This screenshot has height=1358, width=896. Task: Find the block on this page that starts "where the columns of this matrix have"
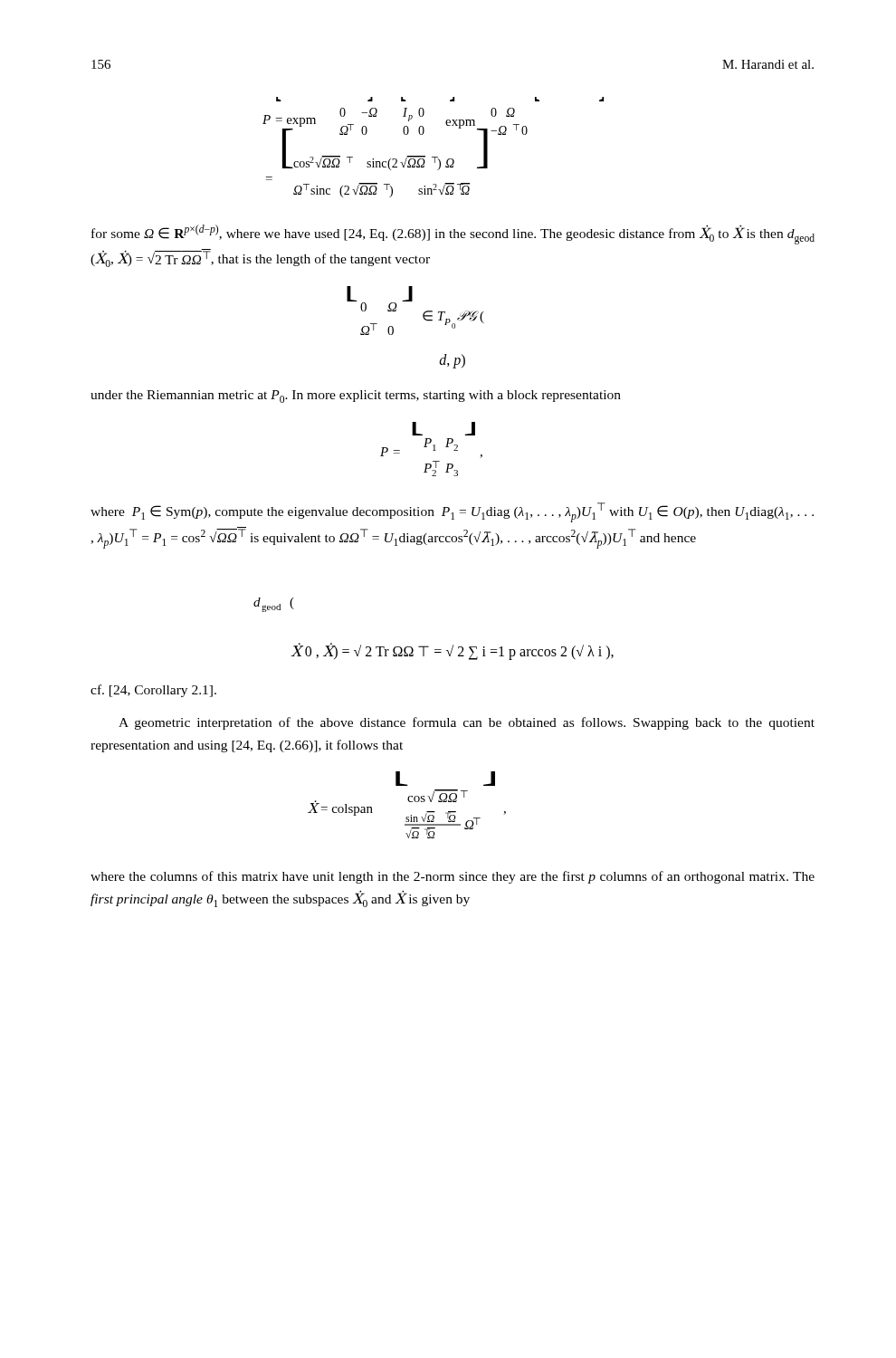[453, 889]
